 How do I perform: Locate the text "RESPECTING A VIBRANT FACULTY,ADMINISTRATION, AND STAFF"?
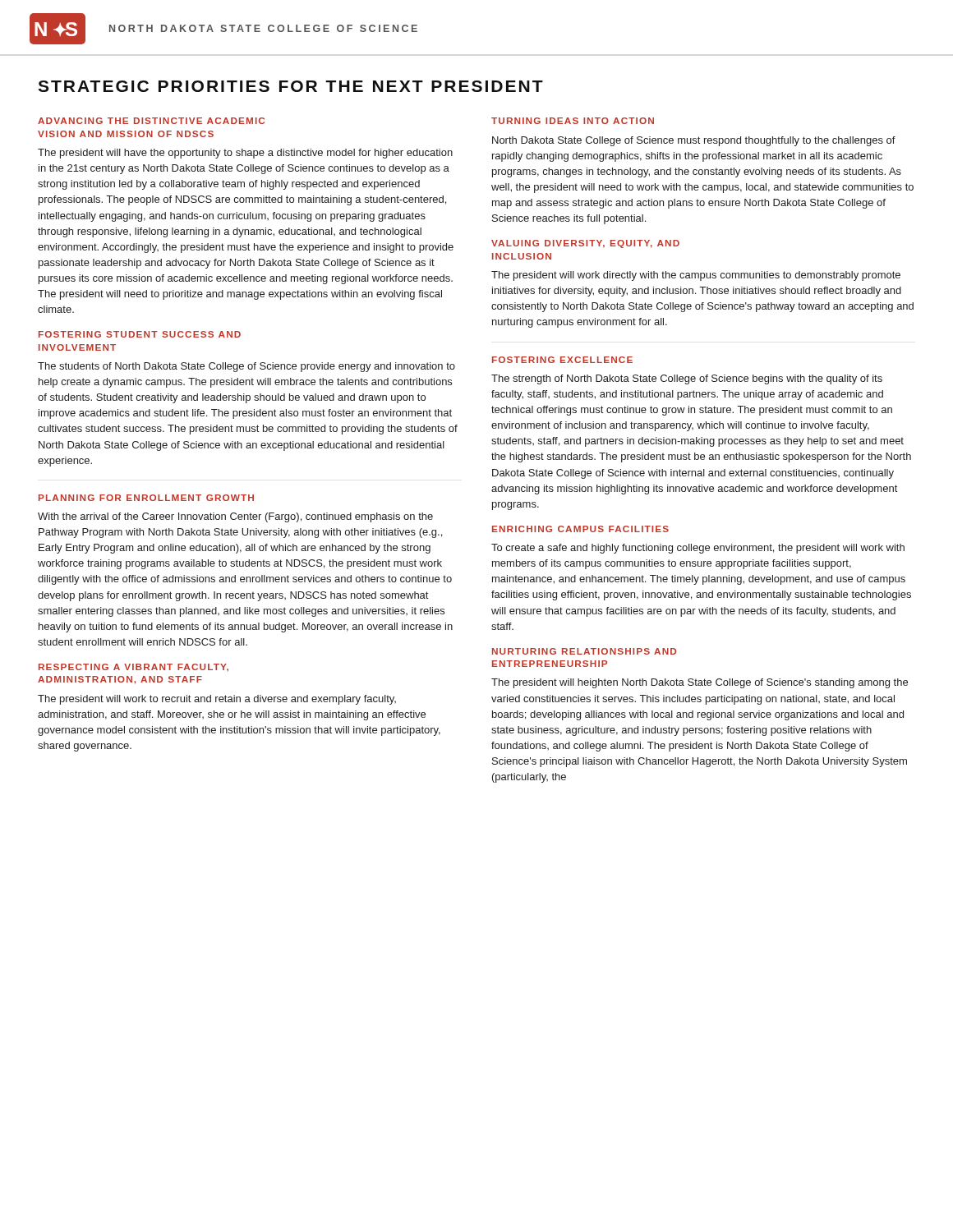pyautogui.click(x=134, y=673)
